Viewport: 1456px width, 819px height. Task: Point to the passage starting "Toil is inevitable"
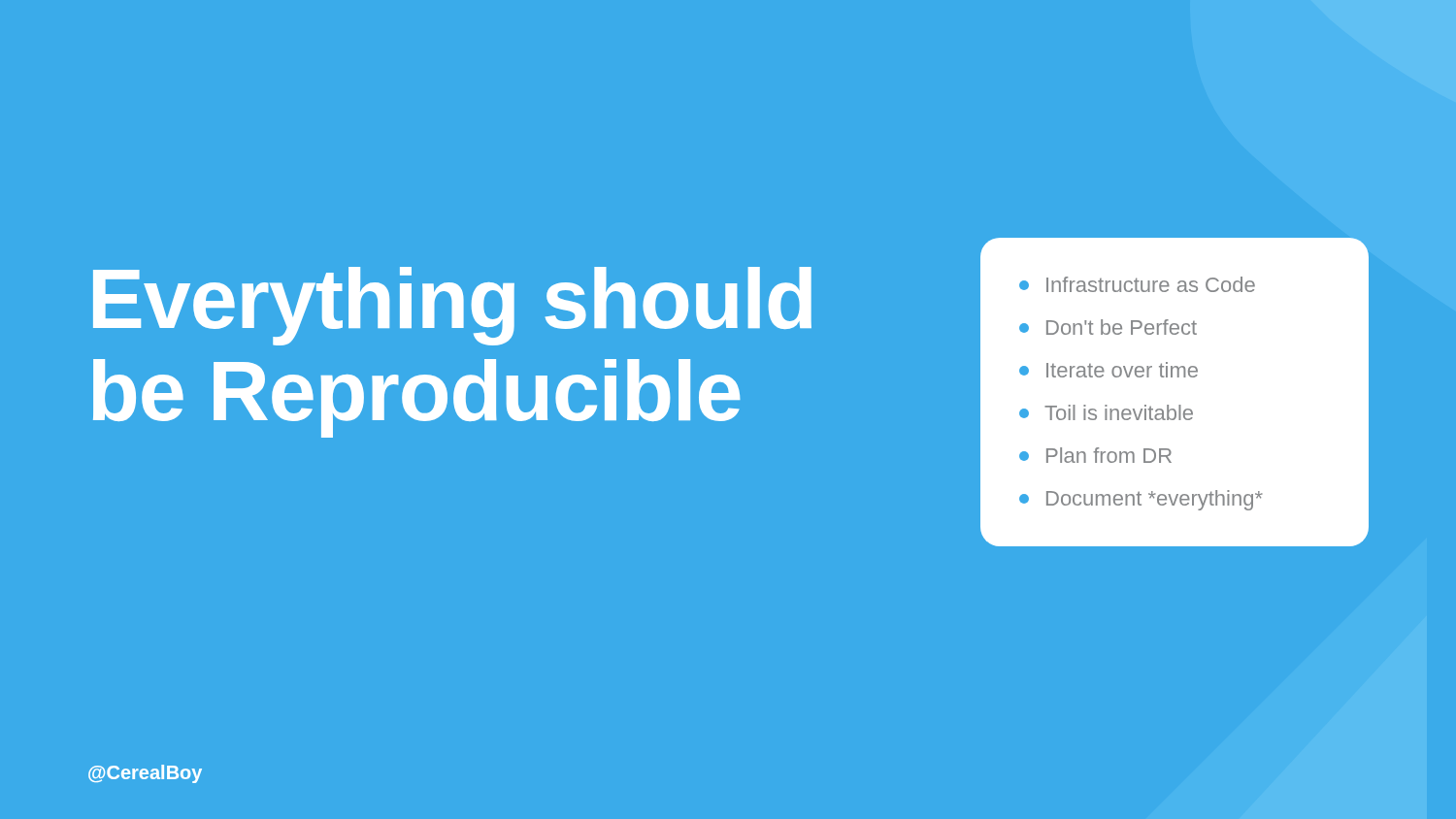coord(1107,413)
